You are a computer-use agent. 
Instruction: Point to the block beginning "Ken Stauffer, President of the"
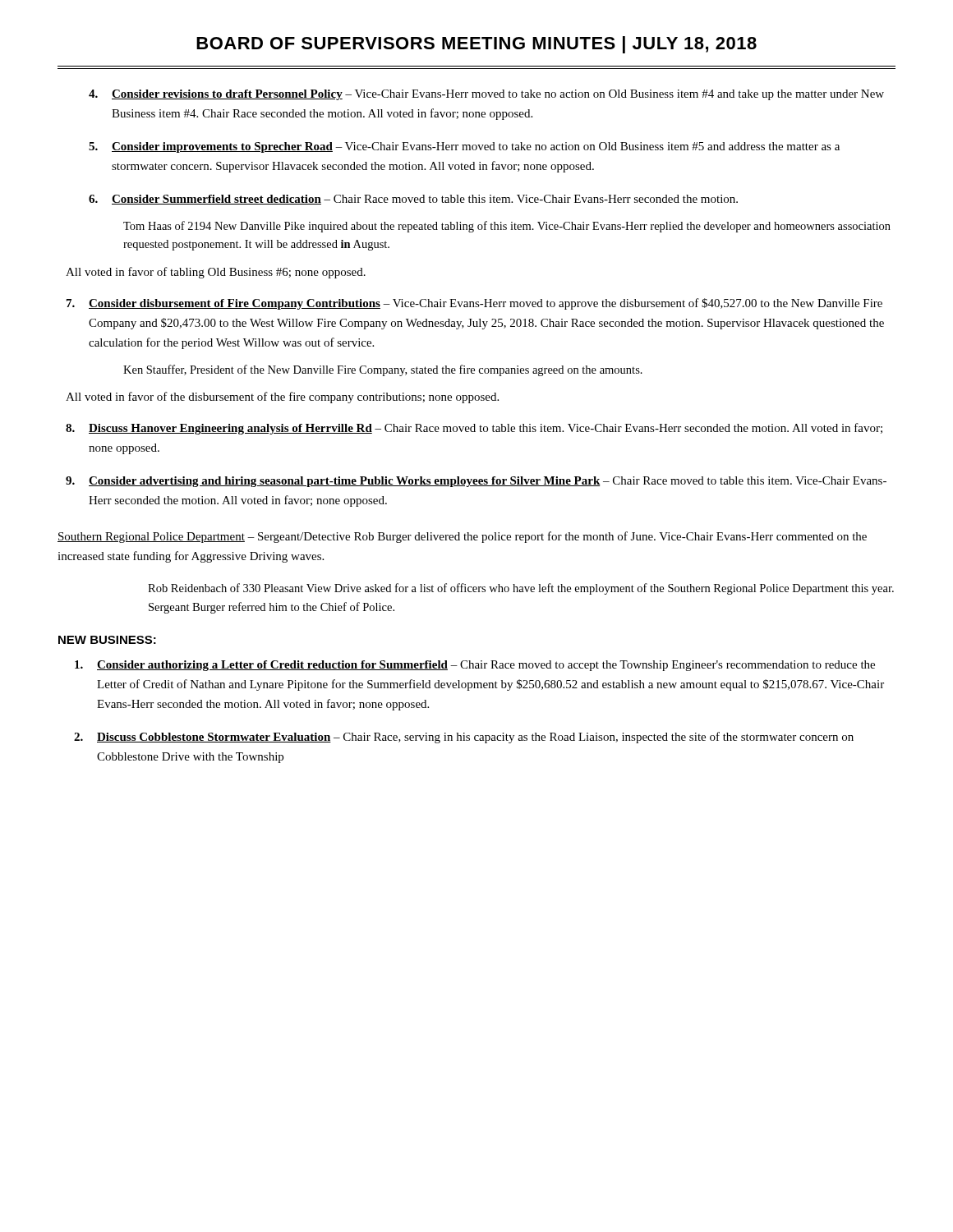pos(383,370)
